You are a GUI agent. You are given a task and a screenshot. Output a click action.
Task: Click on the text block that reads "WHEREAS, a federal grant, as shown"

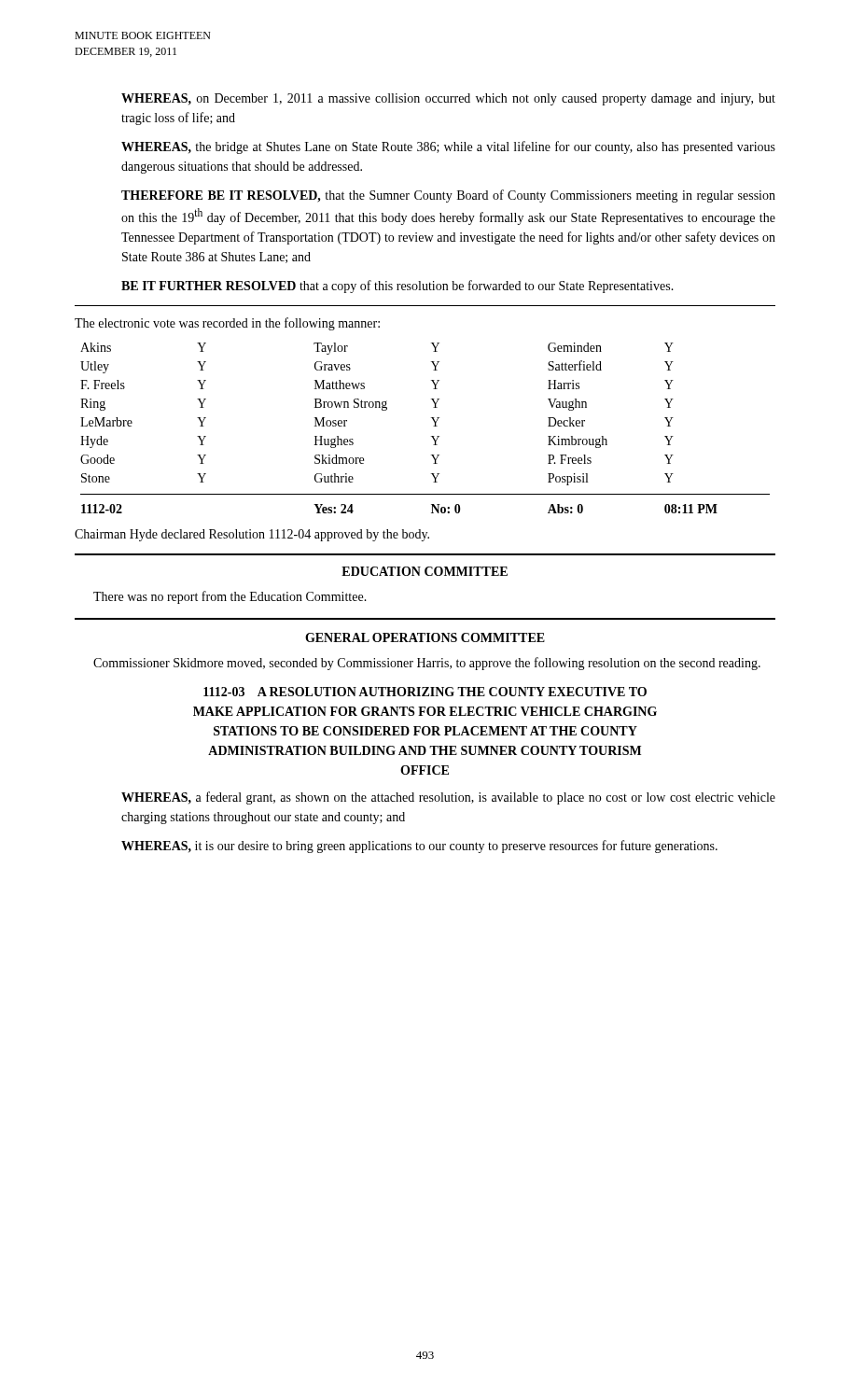[x=448, y=807]
